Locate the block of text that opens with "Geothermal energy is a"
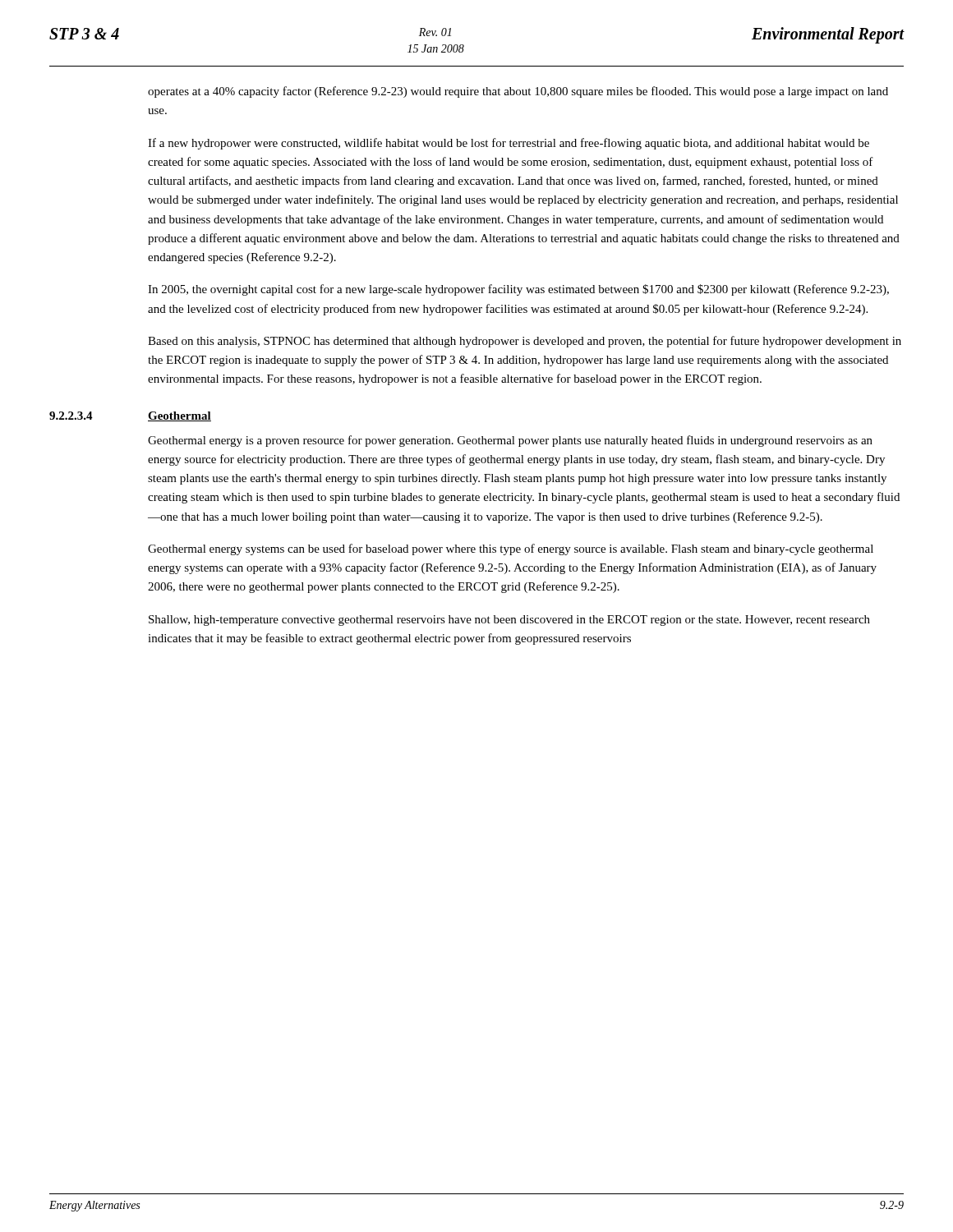Image resolution: width=953 pixels, height=1232 pixels. [x=524, y=478]
